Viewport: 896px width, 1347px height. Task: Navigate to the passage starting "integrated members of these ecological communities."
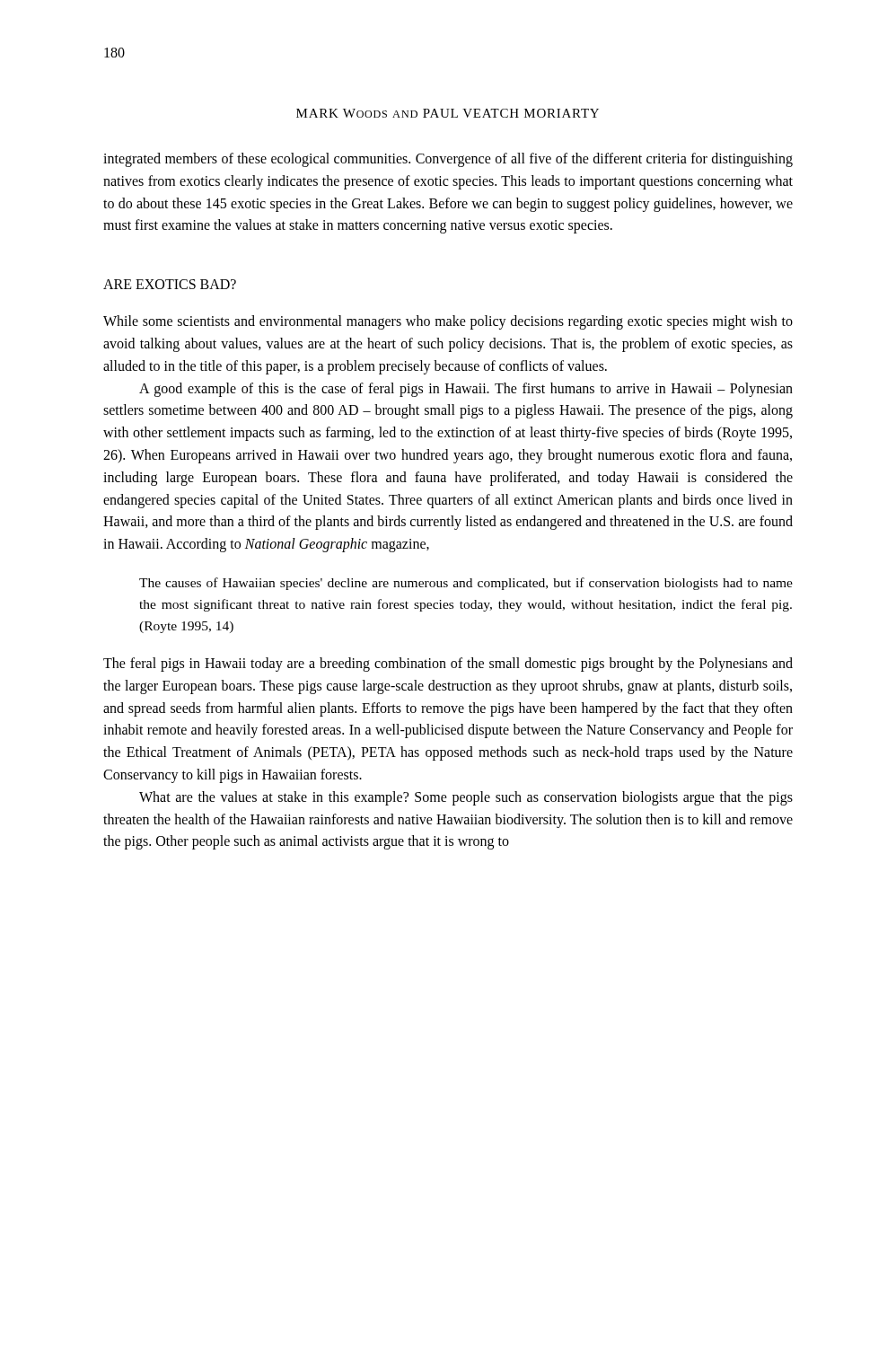tap(448, 192)
